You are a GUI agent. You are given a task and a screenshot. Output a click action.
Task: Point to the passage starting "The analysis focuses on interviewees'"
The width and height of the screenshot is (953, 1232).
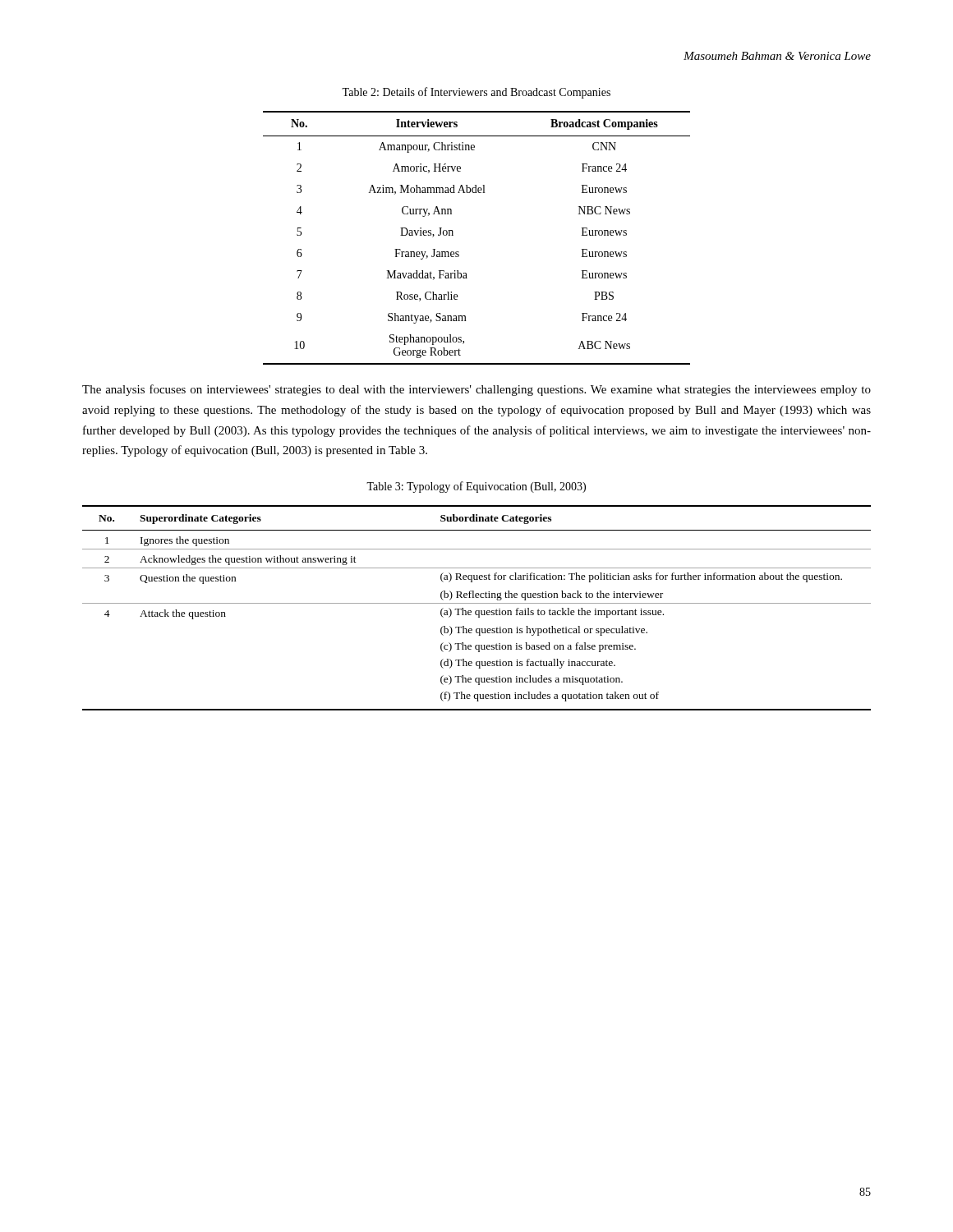(476, 420)
